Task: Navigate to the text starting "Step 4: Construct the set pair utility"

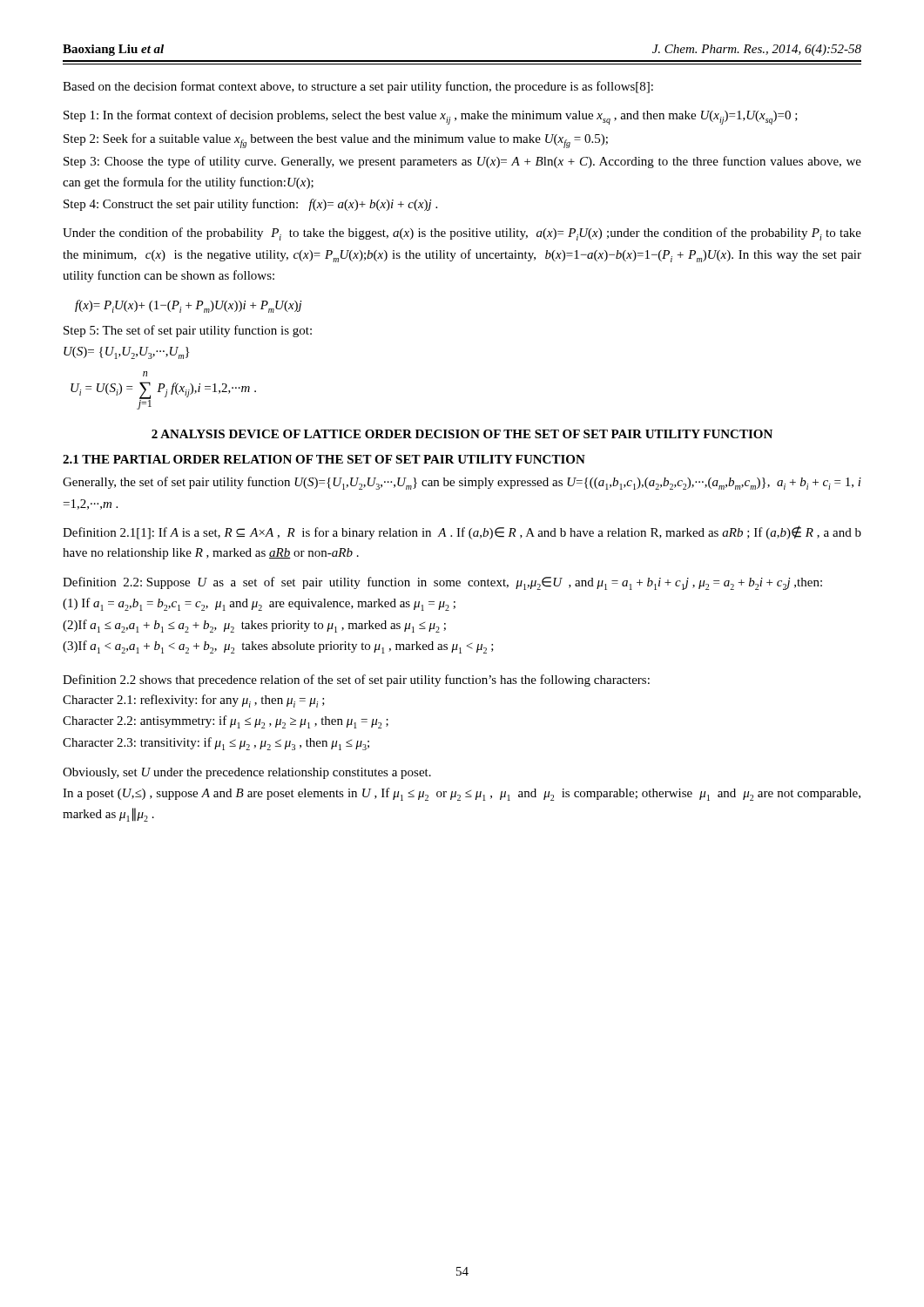Action: coord(250,204)
